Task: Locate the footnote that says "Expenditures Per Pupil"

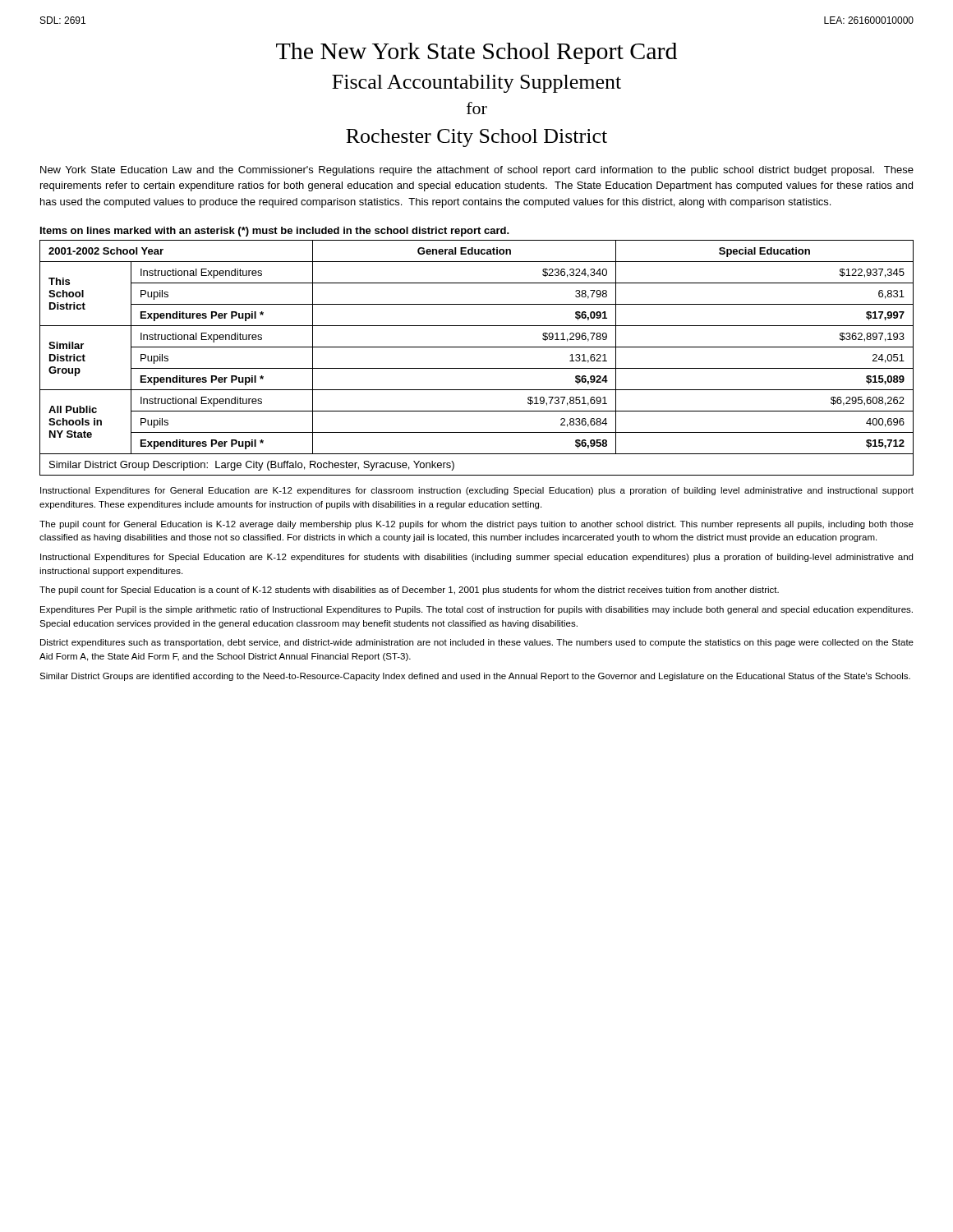Action: pos(476,616)
